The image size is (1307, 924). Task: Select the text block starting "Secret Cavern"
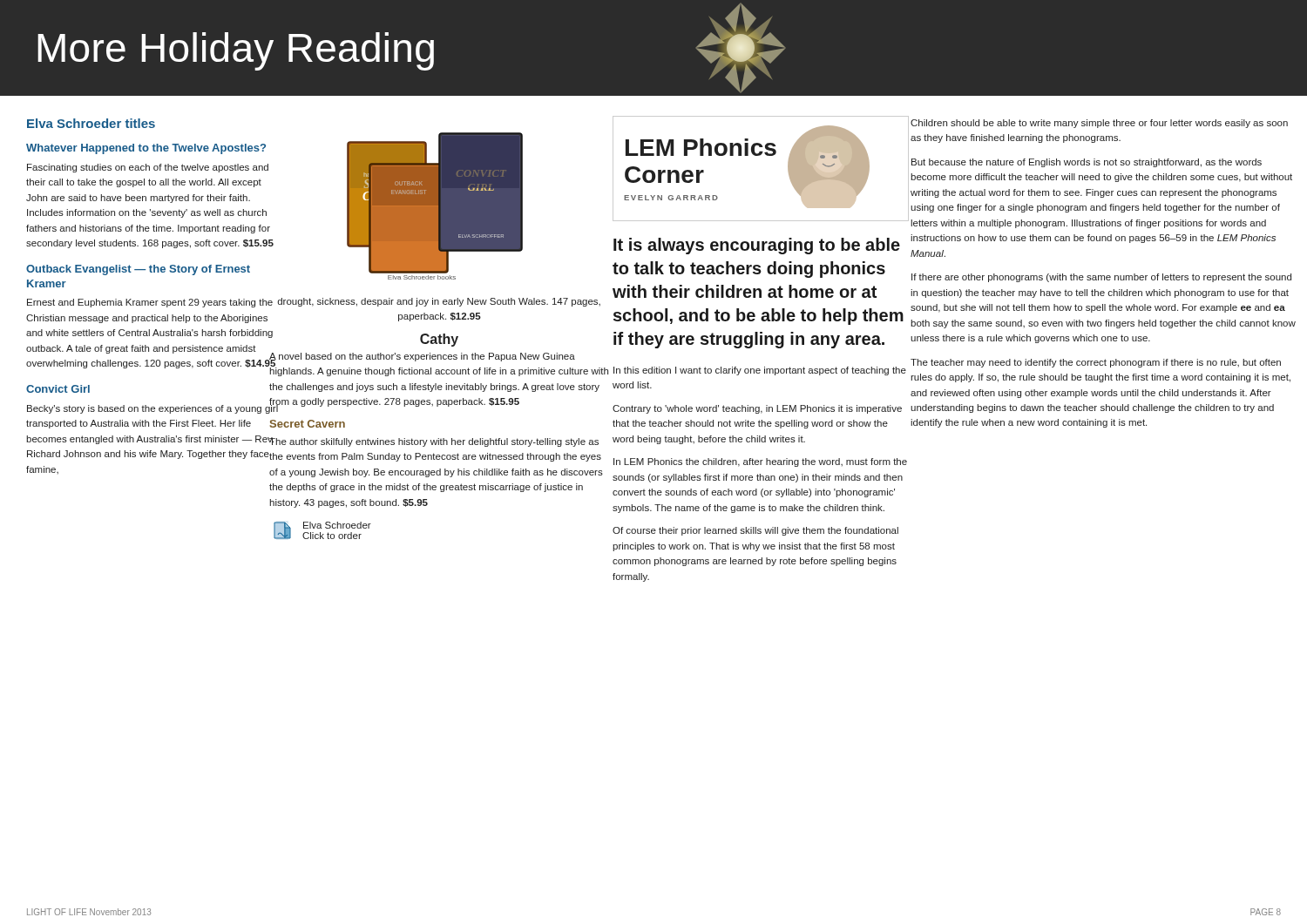(x=308, y=424)
